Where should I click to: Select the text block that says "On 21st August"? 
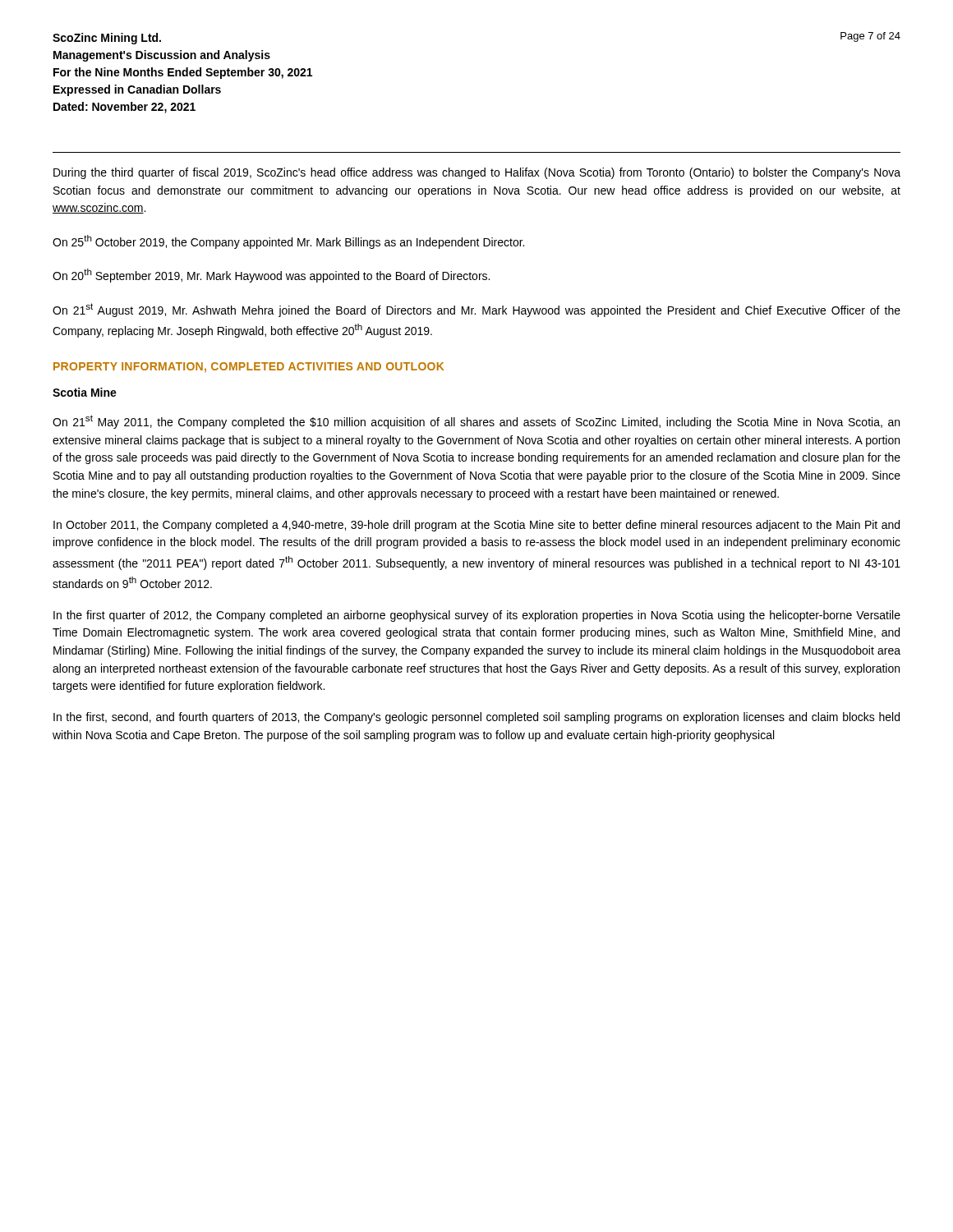(476, 319)
